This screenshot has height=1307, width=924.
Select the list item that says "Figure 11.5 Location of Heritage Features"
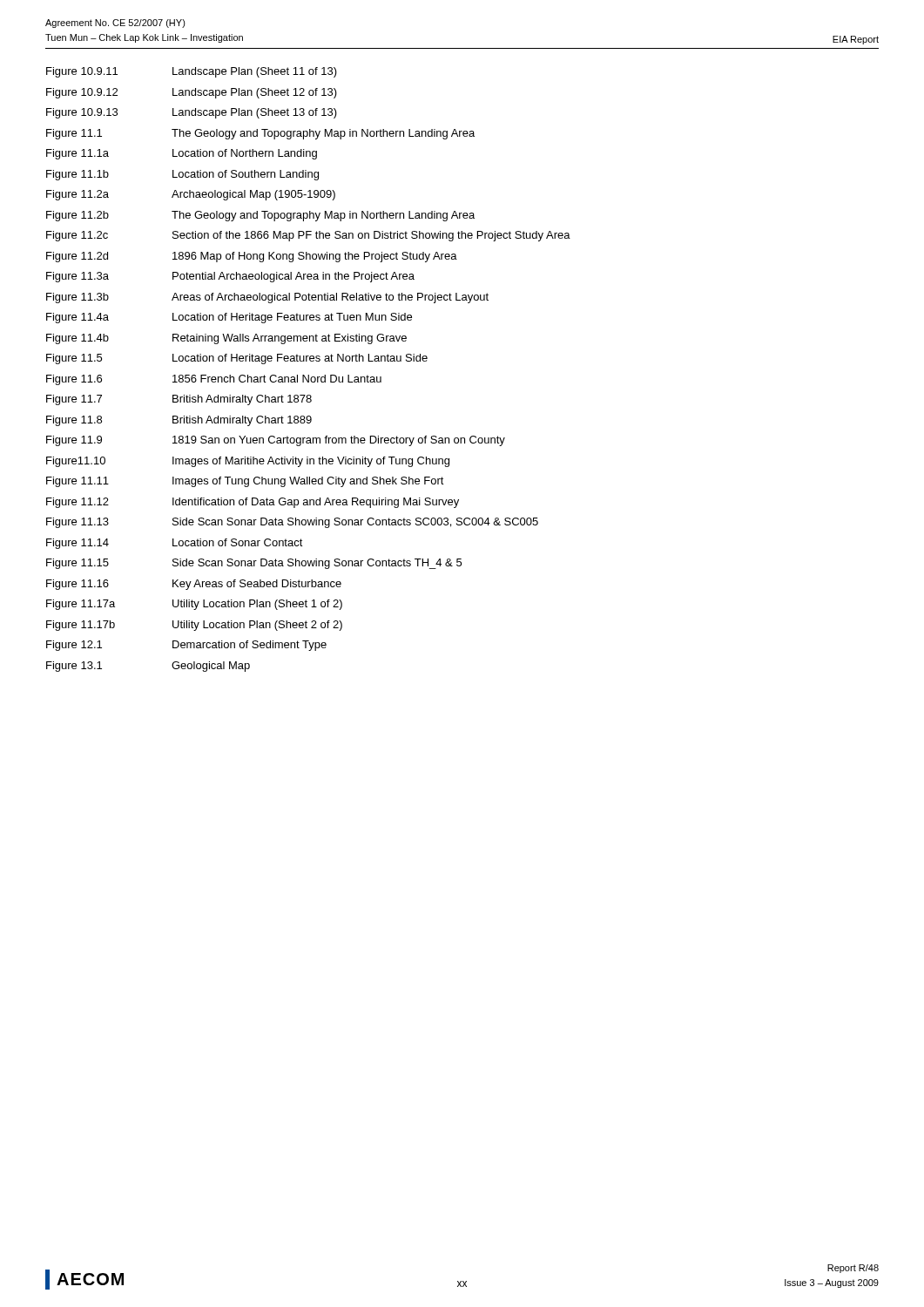coord(237,359)
